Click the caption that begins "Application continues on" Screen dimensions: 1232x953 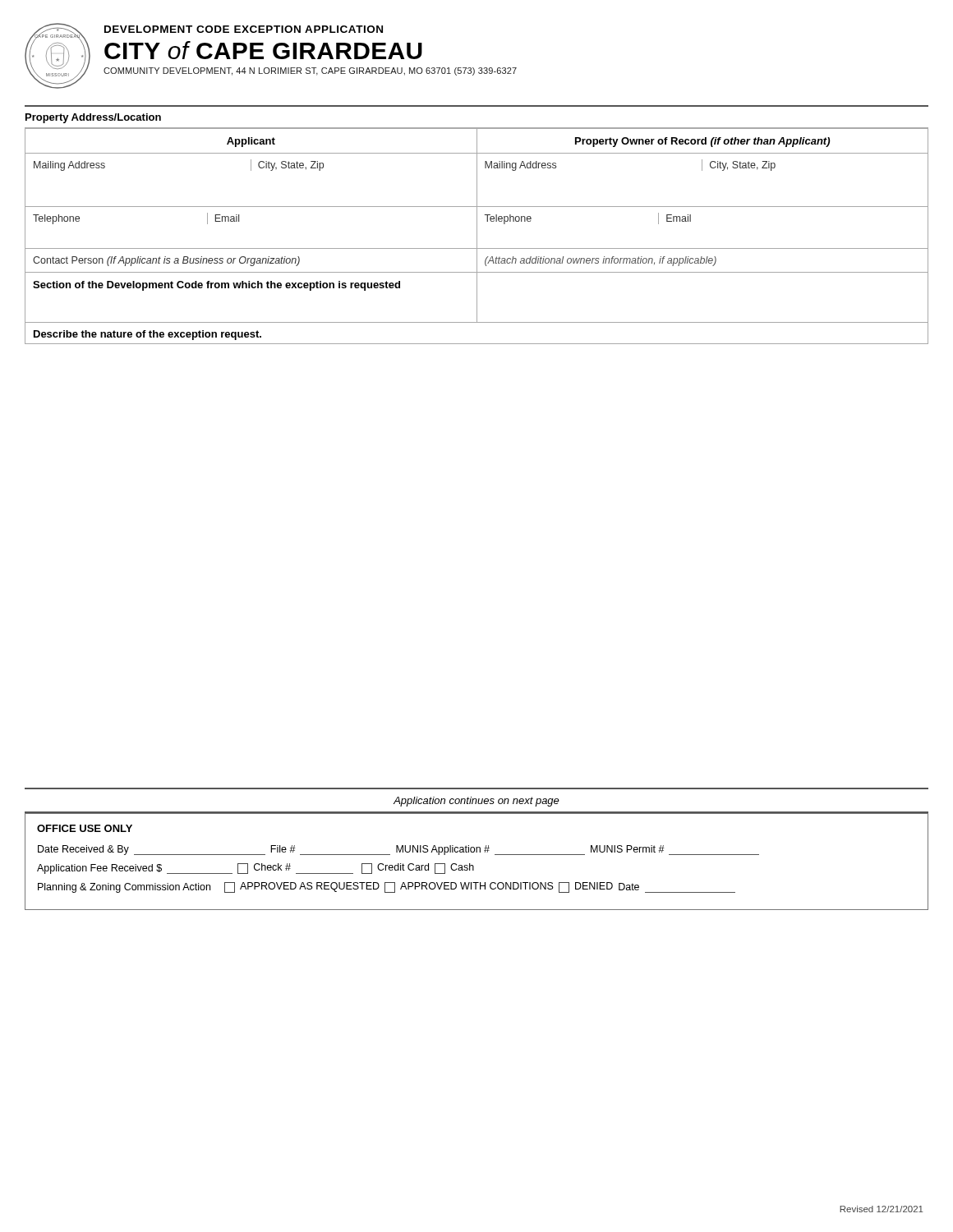[x=476, y=800]
